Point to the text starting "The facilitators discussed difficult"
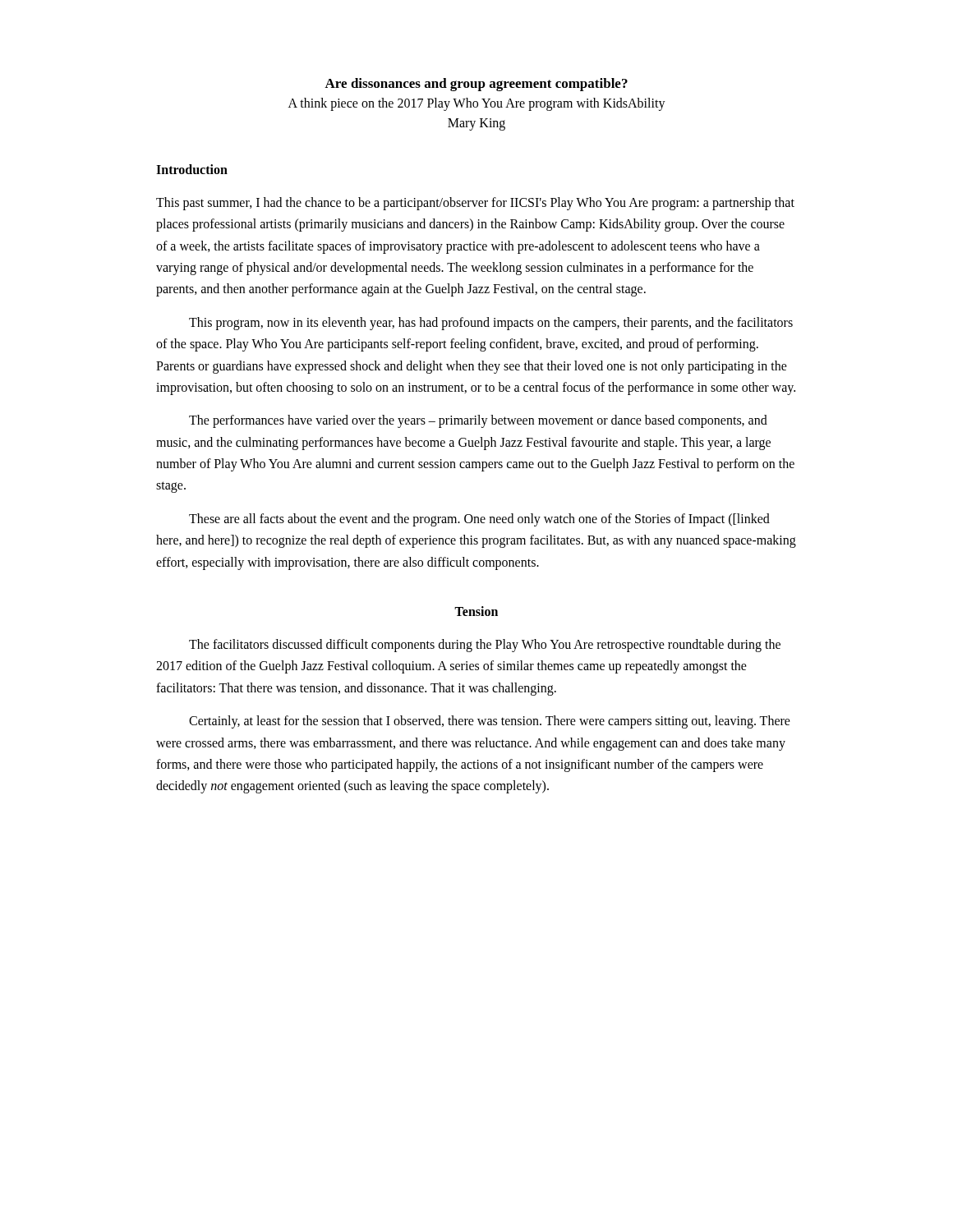The image size is (953, 1232). coord(476,667)
